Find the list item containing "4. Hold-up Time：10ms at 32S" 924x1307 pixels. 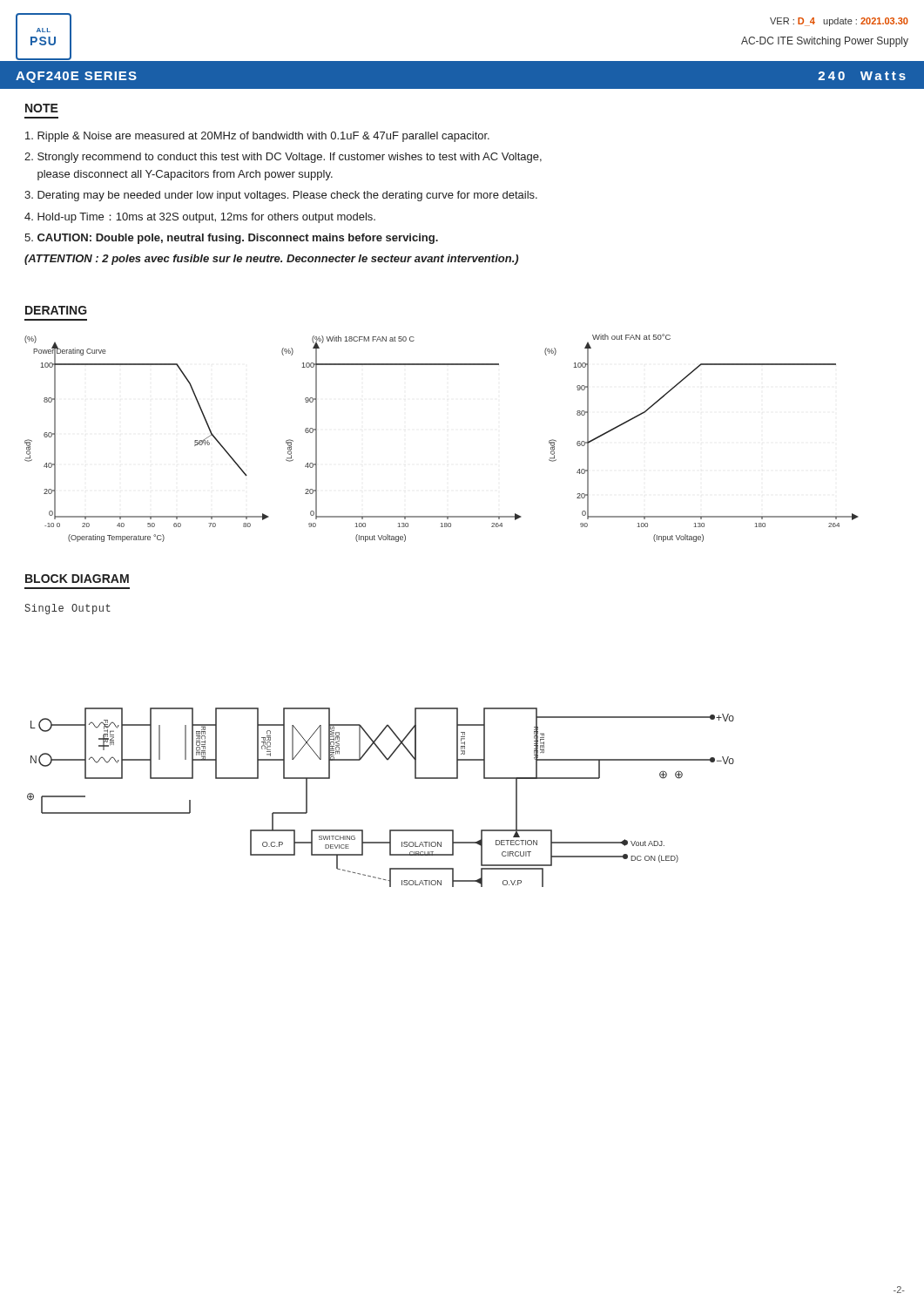[x=200, y=216]
